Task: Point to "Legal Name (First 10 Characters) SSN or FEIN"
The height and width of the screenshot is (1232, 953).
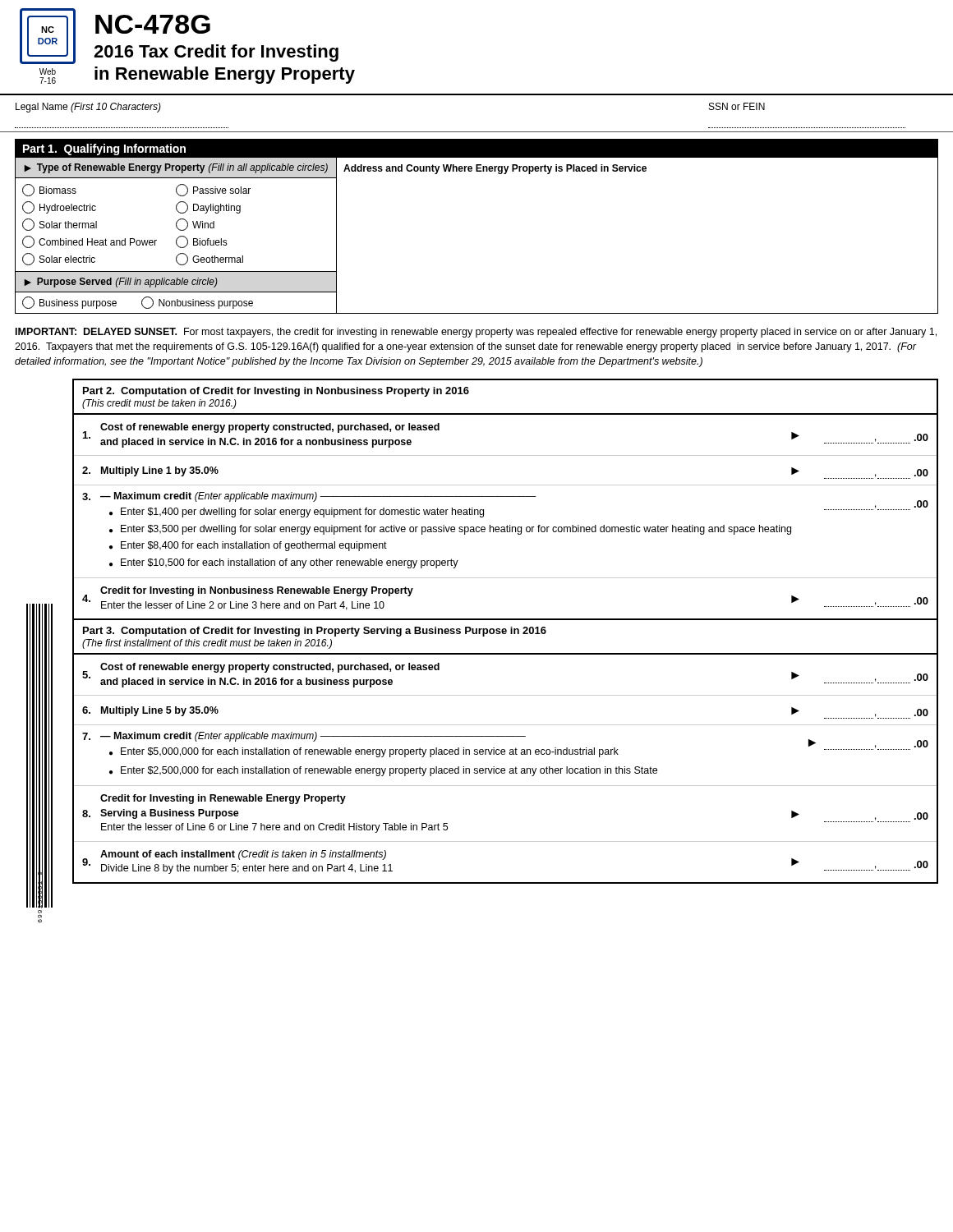Action: pyautogui.click(x=83, y=108)
